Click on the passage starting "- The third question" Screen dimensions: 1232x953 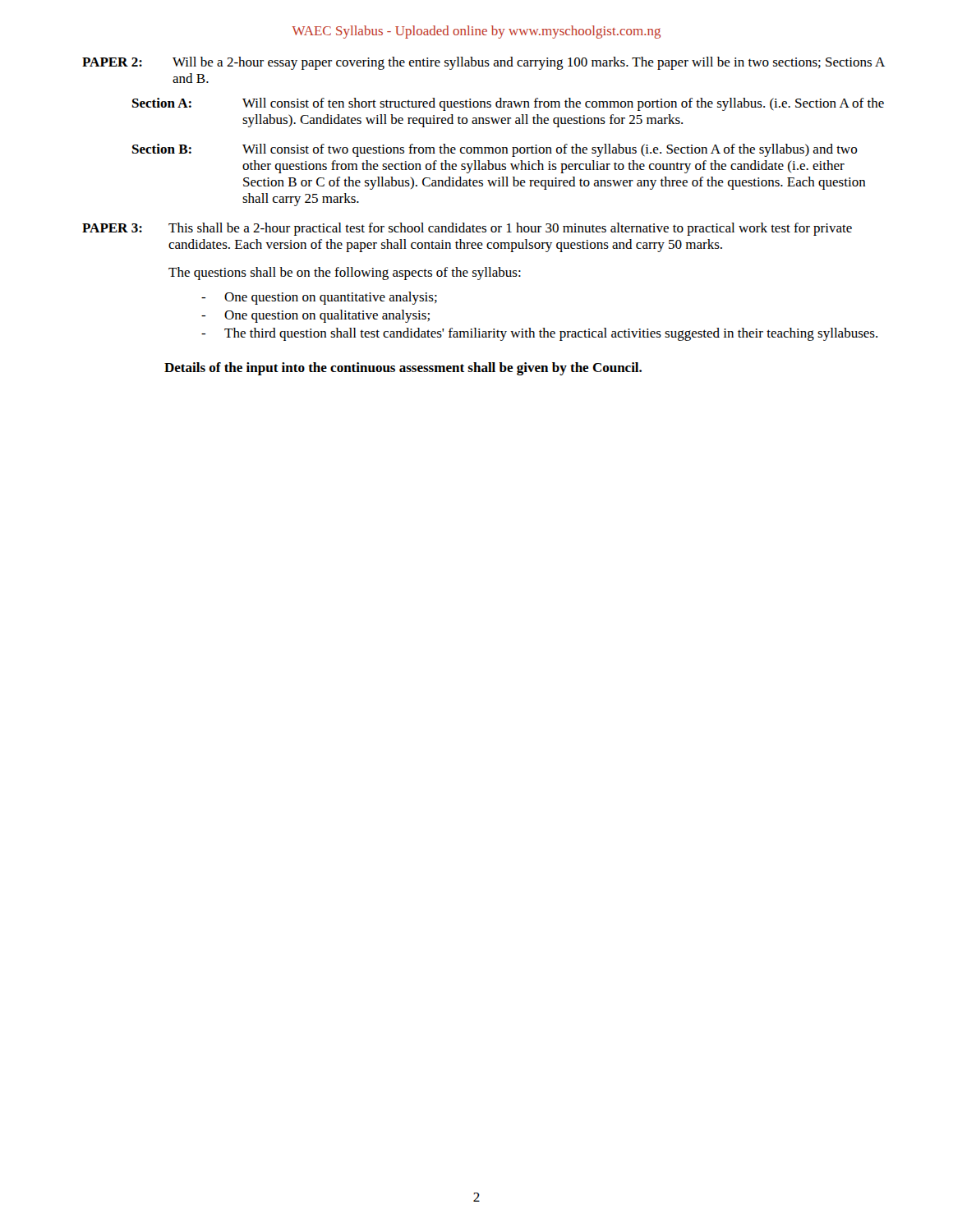click(x=544, y=333)
